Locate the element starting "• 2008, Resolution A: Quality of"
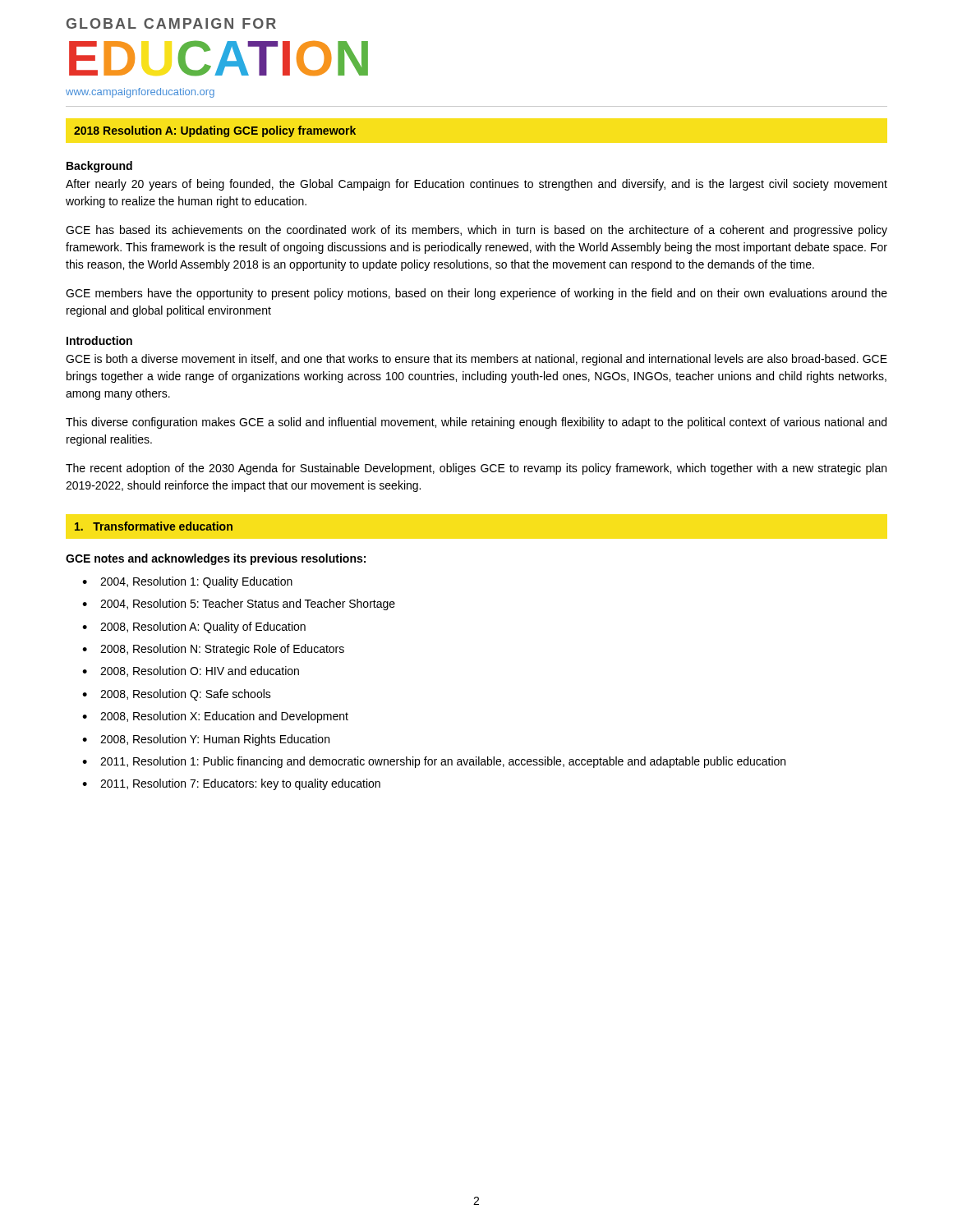This screenshot has height=1232, width=953. 194,627
